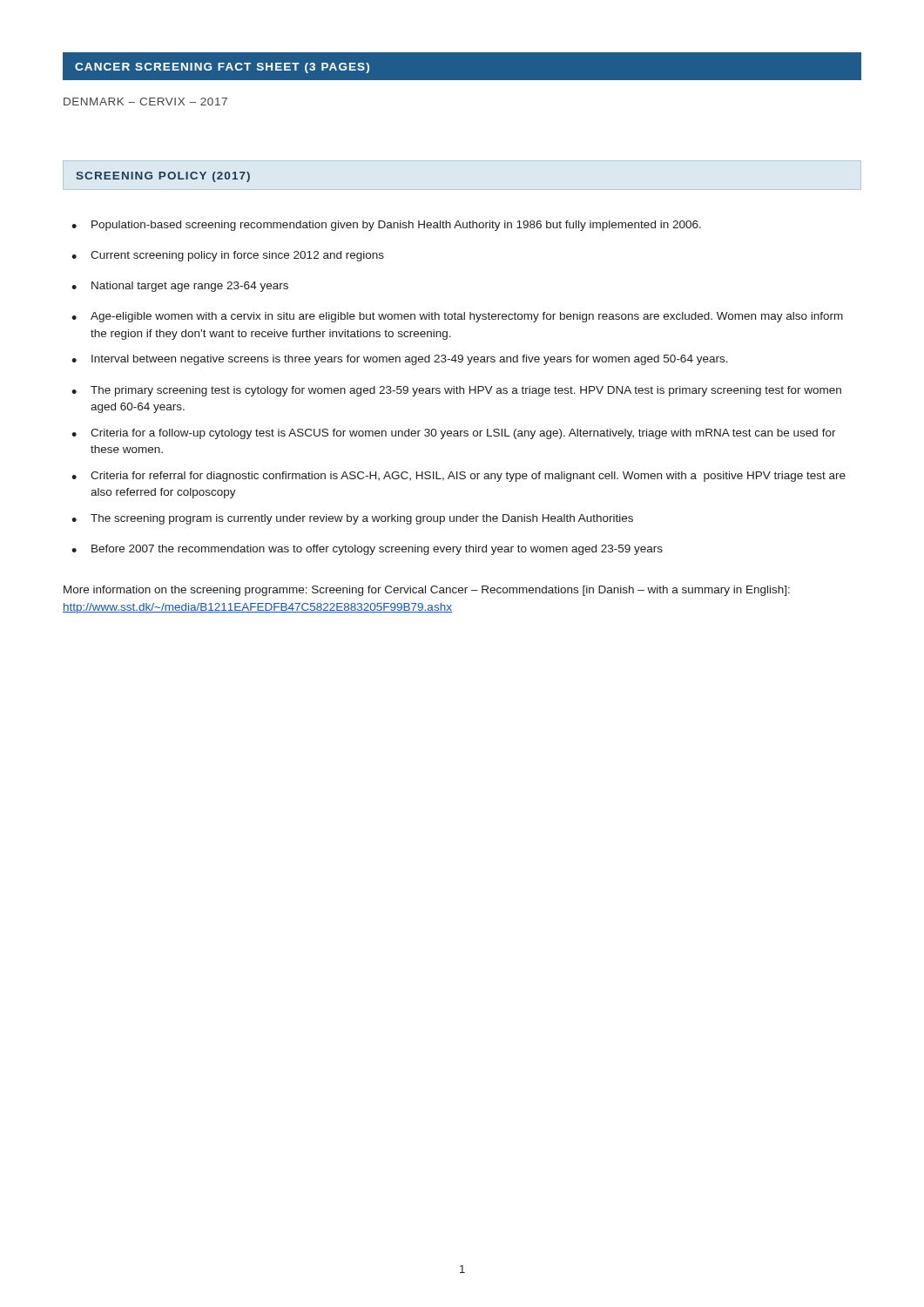Select the list item that says "• Criteria for referral for diagnostic confirmation"

466,484
